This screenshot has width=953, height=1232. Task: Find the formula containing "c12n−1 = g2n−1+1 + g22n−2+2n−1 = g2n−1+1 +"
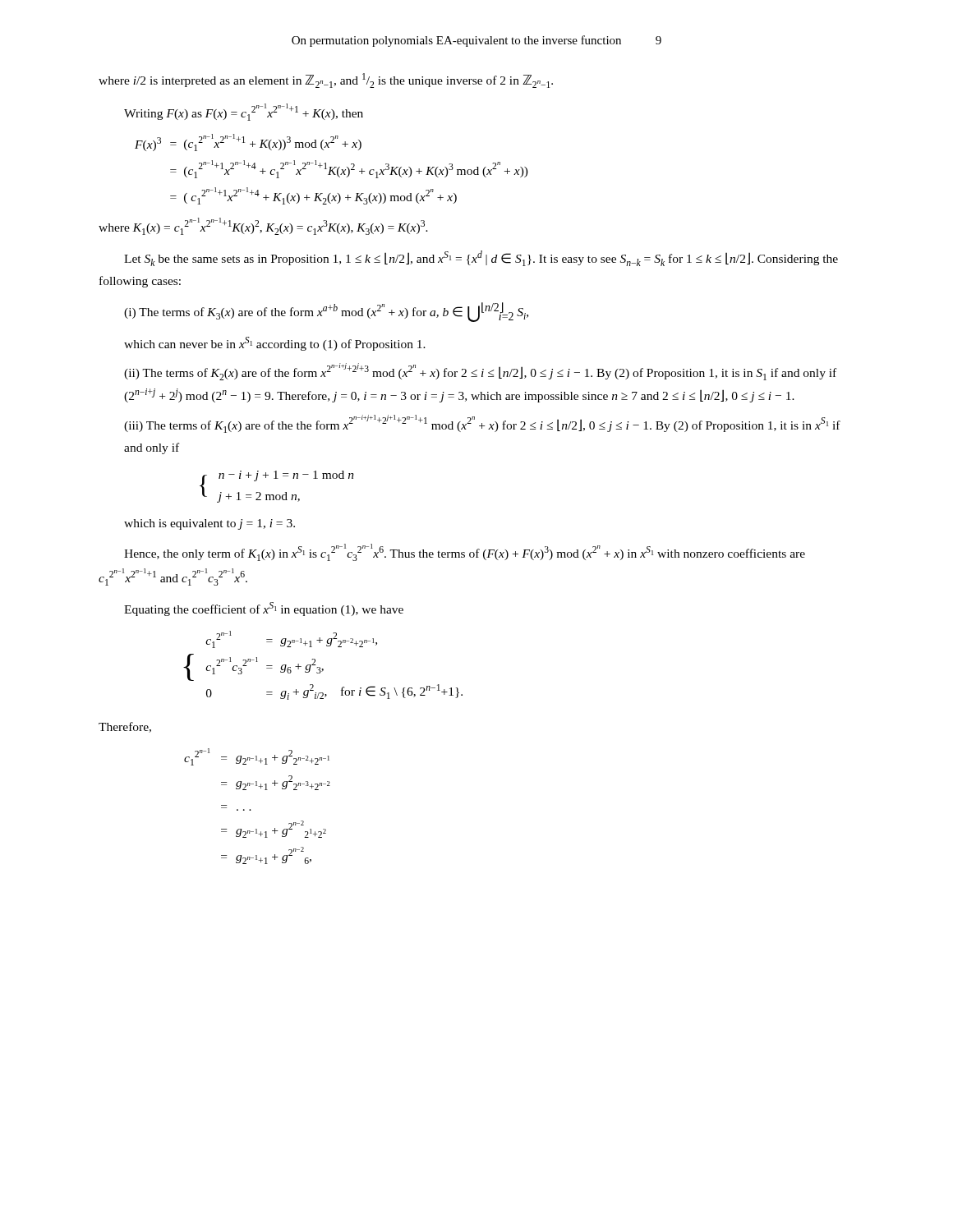(257, 807)
